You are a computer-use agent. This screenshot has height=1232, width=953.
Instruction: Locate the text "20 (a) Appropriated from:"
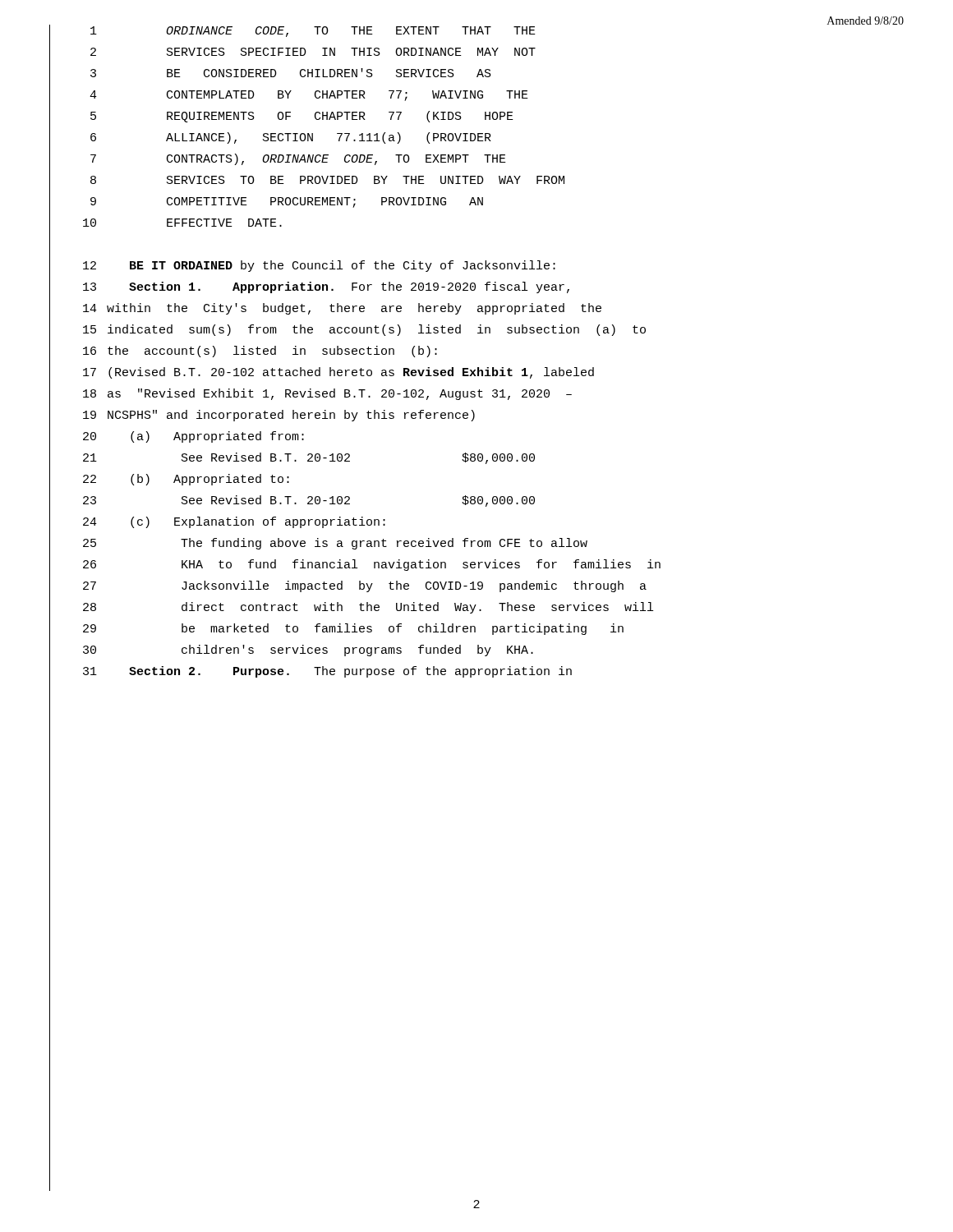193,437
